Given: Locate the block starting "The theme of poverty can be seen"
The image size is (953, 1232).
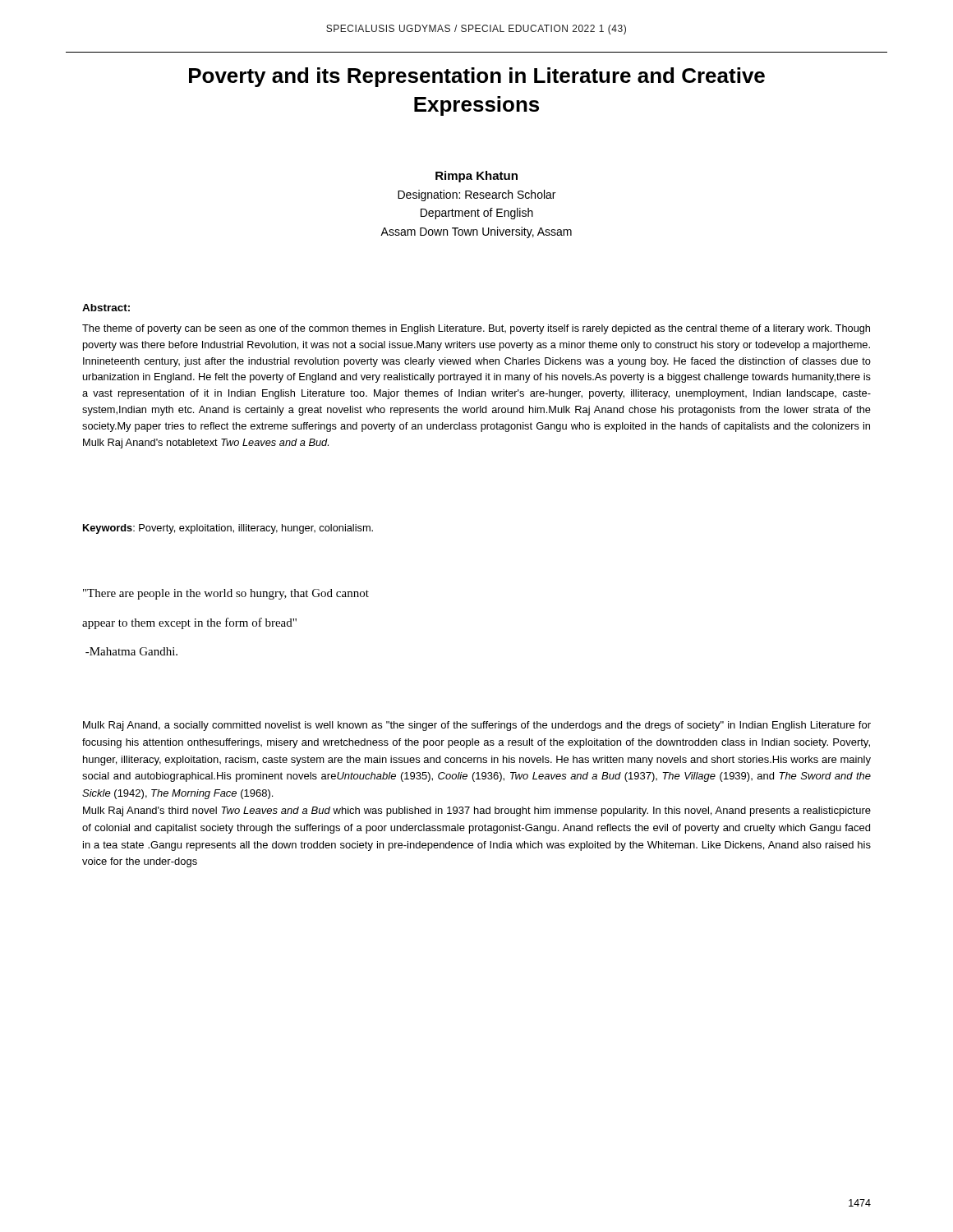Looking at the screenshot, I should (x=476, y=385).
